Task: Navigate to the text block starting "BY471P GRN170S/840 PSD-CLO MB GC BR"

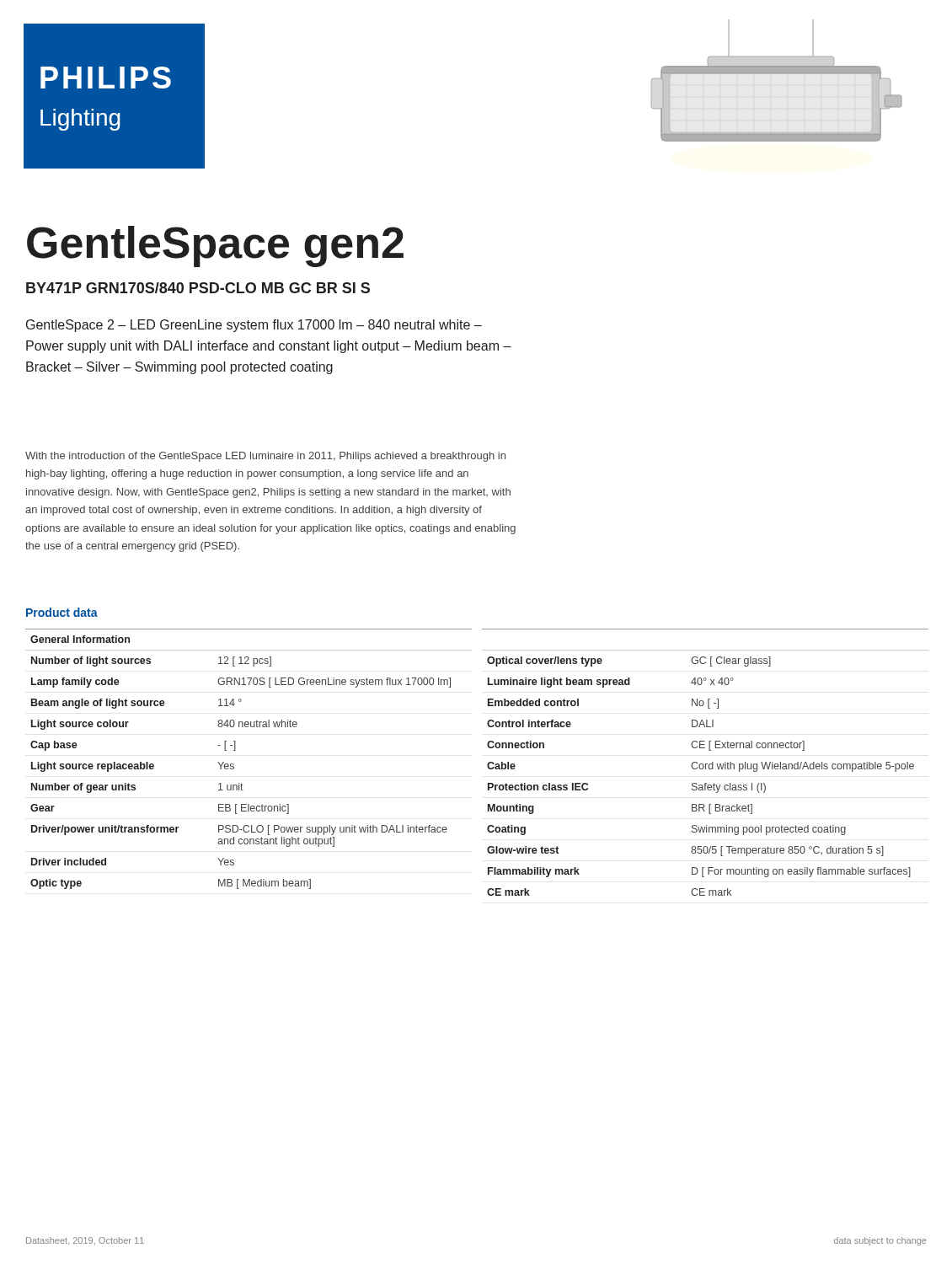Action: (x=198, y=288)
